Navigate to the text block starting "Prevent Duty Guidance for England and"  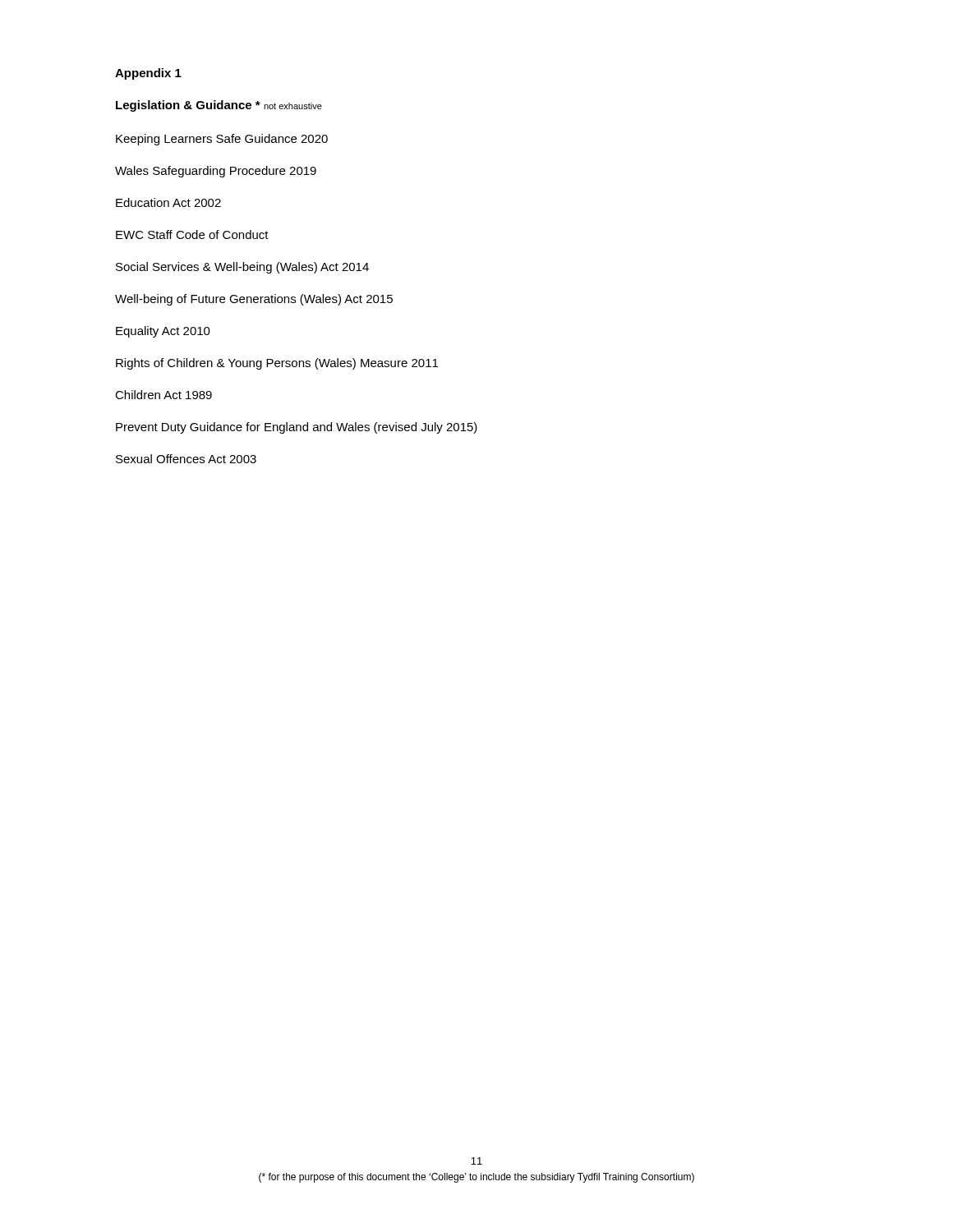[x=296, y=427]
